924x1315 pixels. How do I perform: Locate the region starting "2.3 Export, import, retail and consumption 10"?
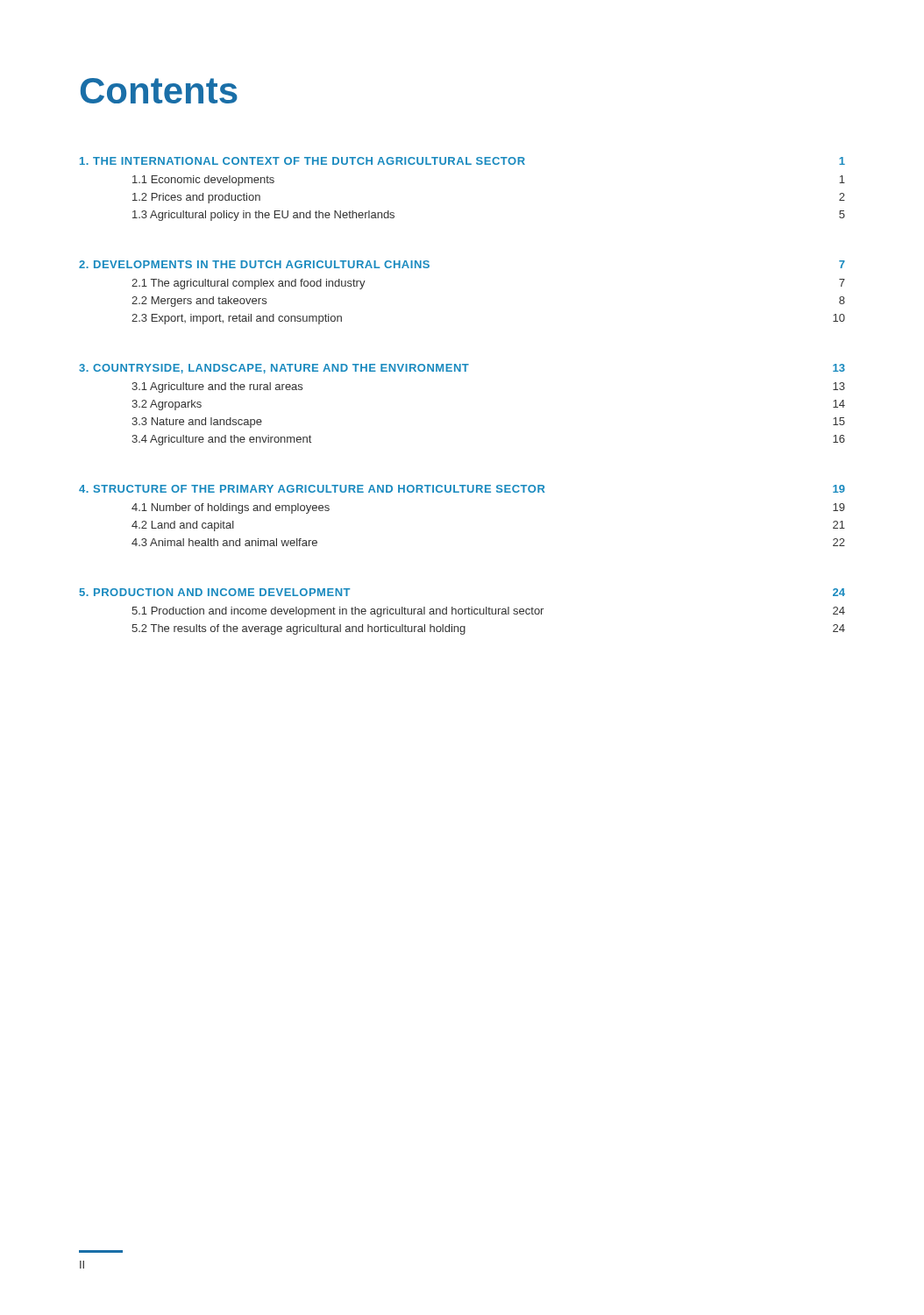[x=235, y=319]
